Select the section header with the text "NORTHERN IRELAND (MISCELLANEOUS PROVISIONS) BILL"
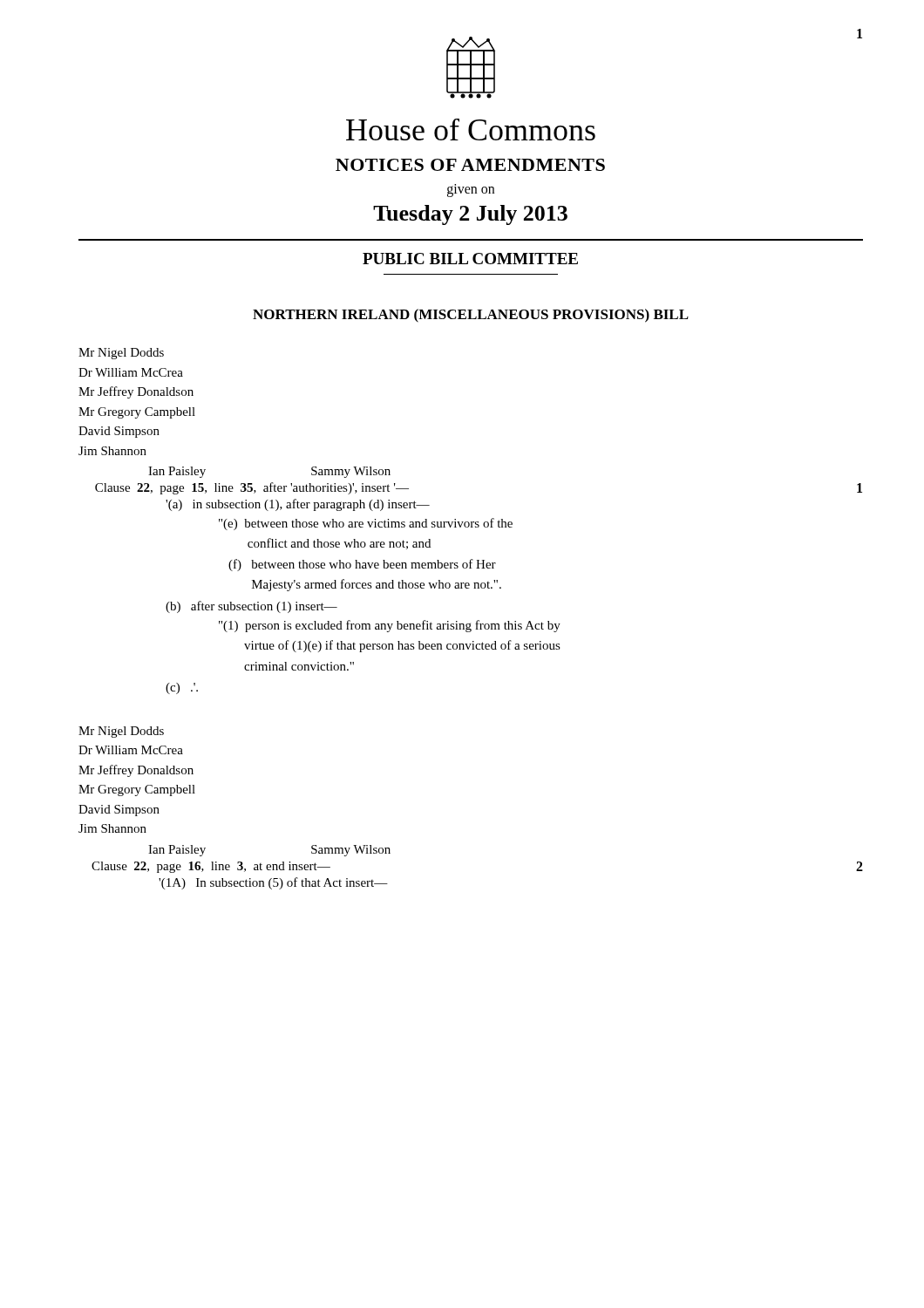Image resolution: width=924 pixels, height=1308 pixels. pyautogui.click(x=471, y=314)
